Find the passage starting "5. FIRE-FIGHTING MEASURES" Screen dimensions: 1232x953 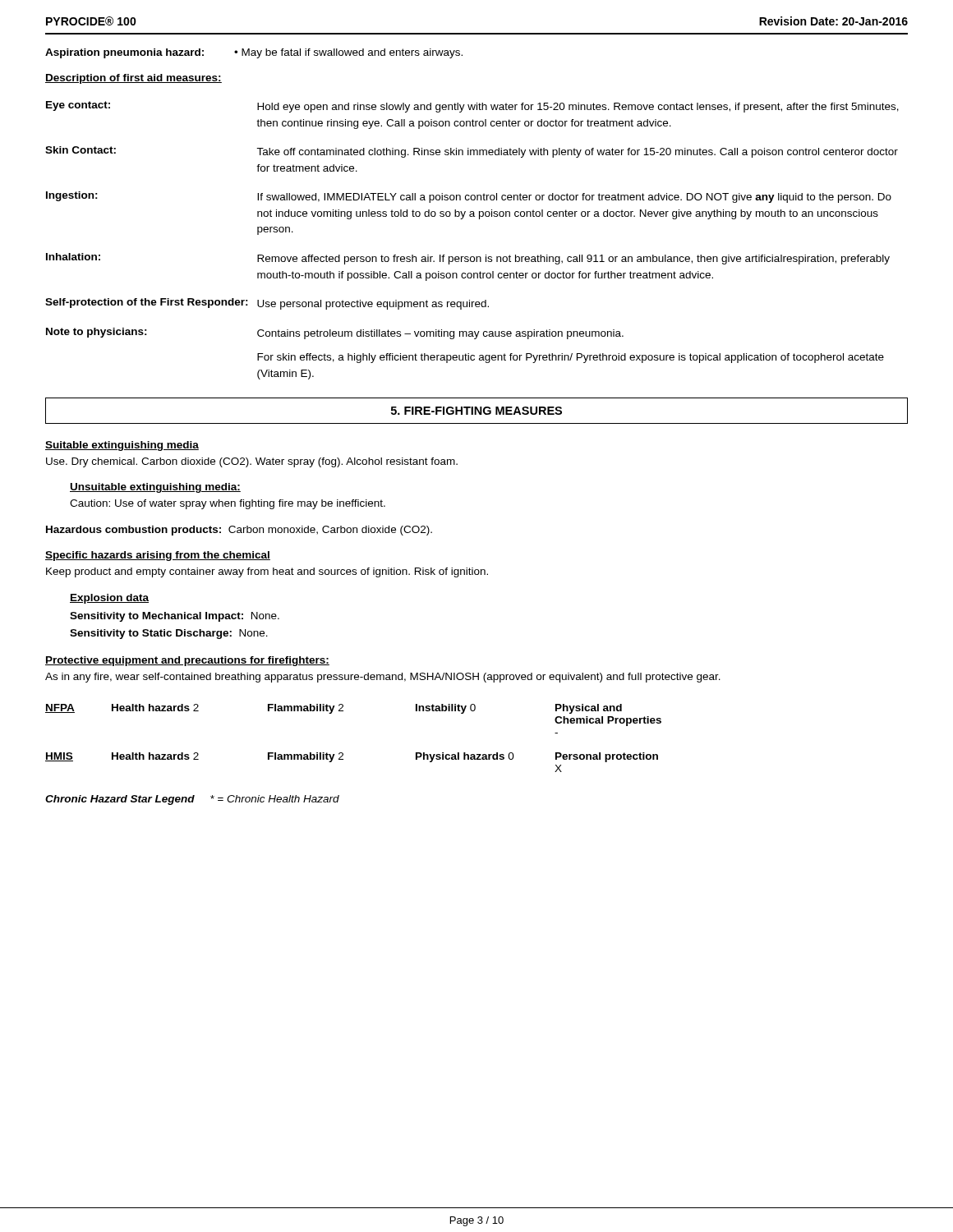click(x=476, y=411)
